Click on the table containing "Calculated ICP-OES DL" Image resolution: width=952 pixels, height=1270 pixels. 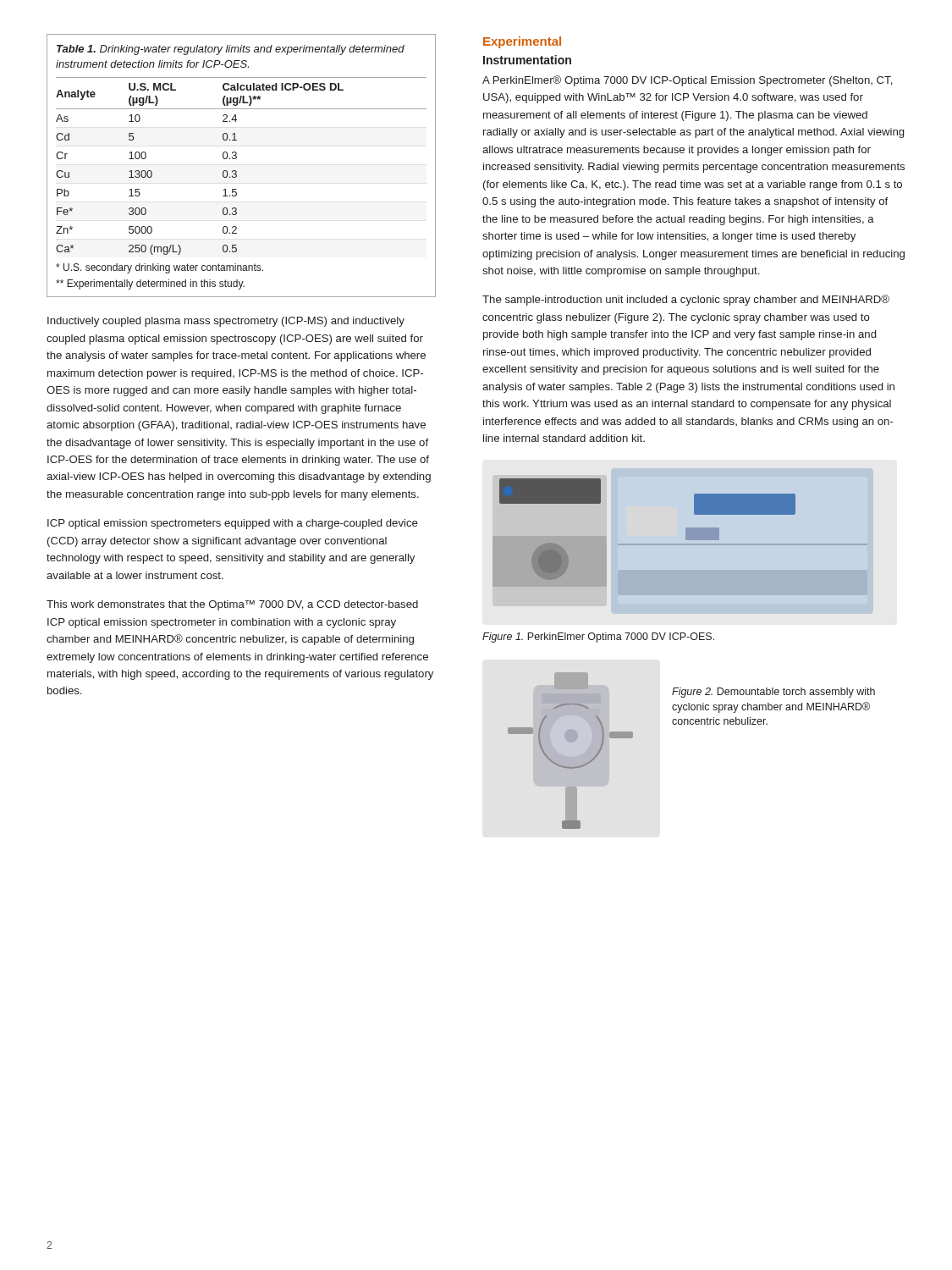pos(241,166)
